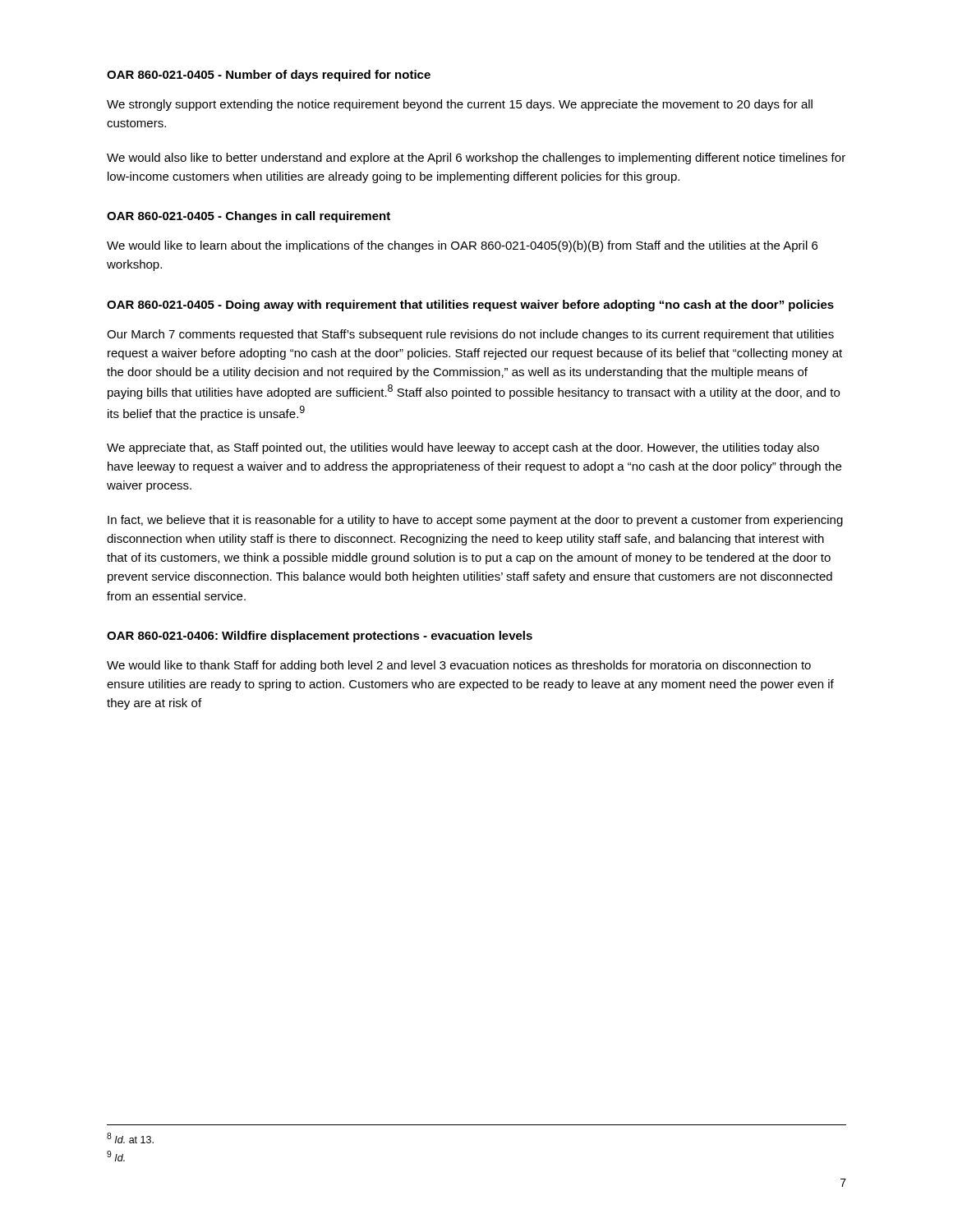The height and width of the screenshot is (1232, 953).
Task: Find the block on this page that starts "We would like to learn about"
Action: point(462,255)
